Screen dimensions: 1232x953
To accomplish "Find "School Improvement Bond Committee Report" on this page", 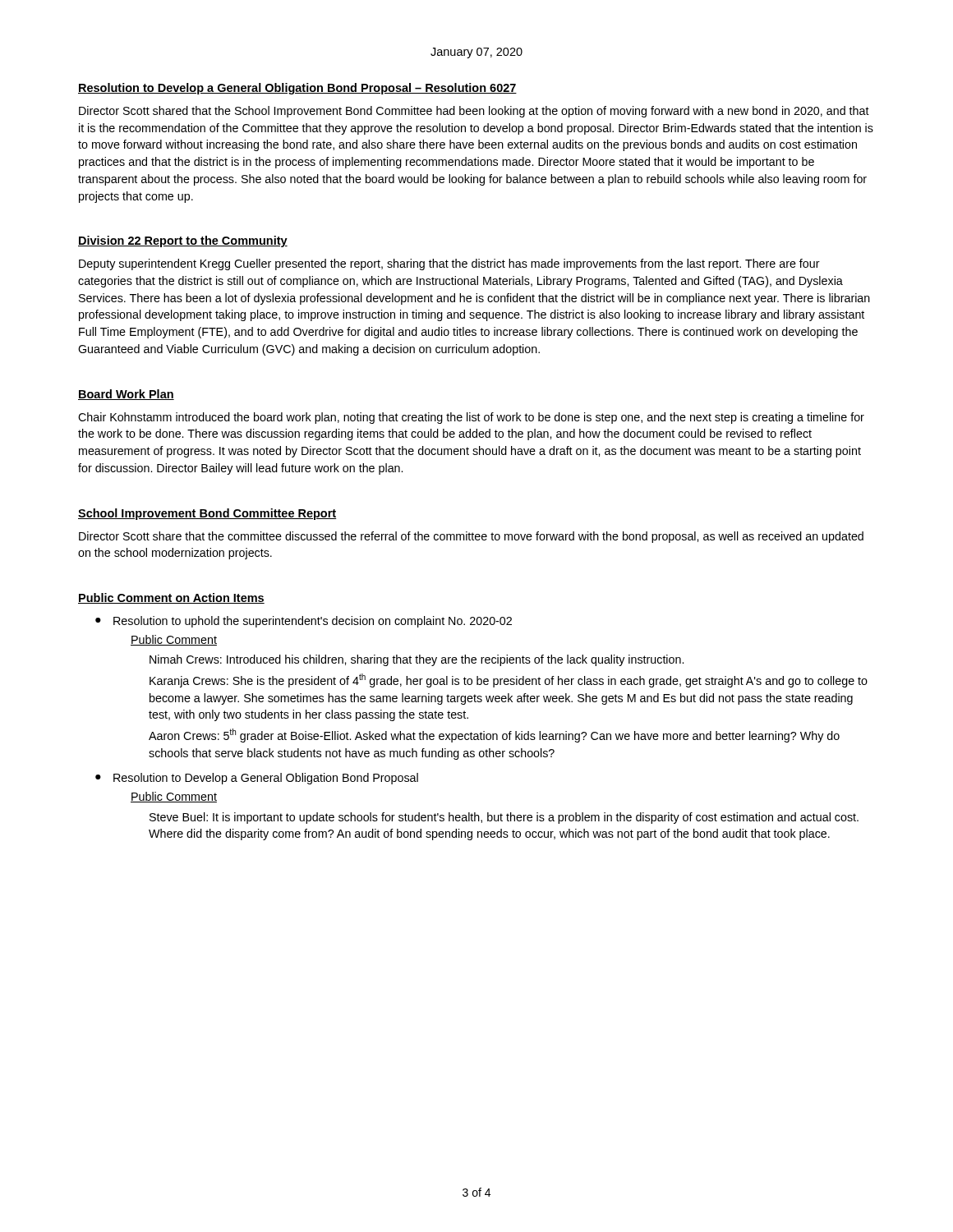I will pos(207,513).
